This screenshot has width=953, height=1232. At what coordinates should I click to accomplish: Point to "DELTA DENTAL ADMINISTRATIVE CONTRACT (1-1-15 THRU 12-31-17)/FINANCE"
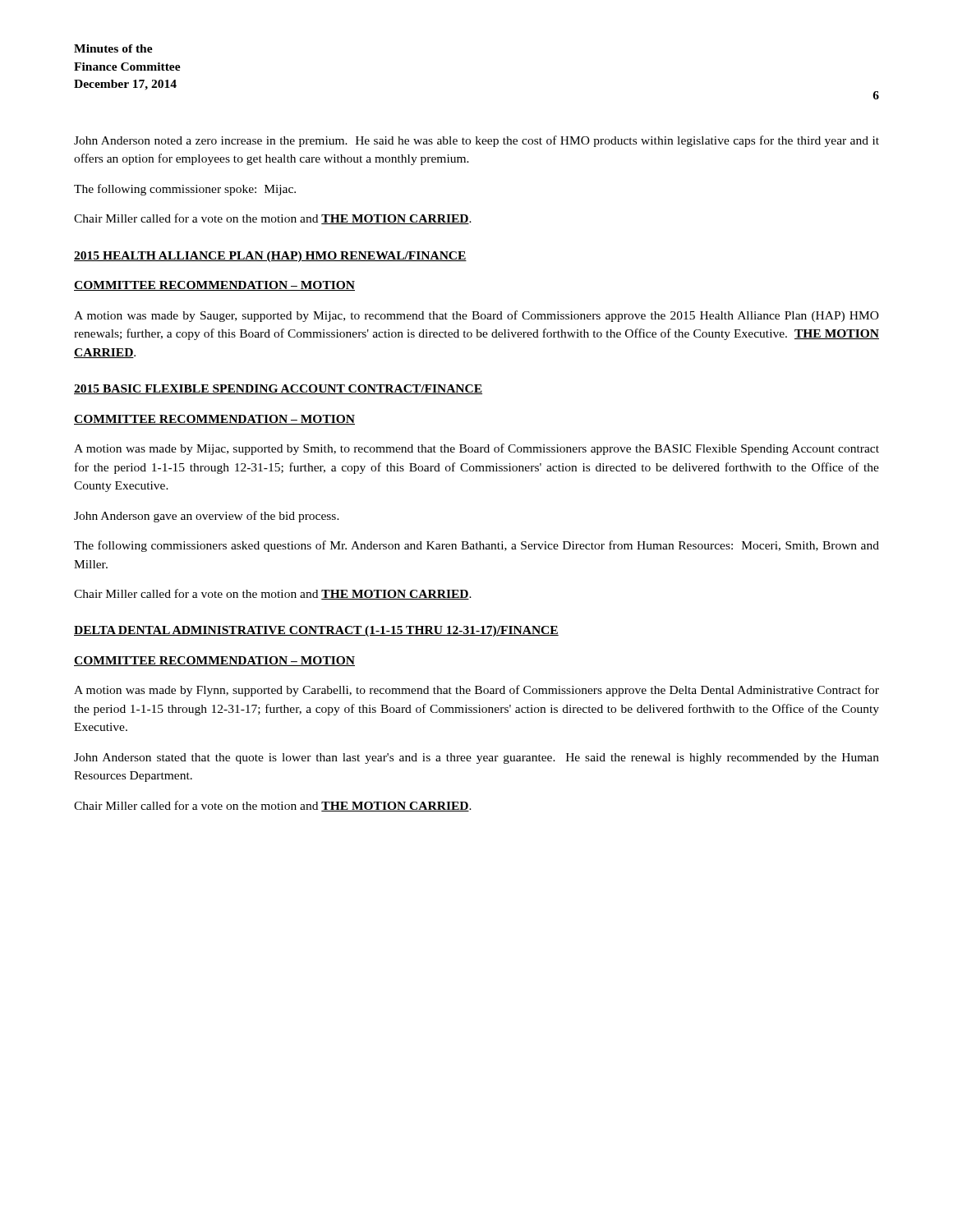pos(316,630)
